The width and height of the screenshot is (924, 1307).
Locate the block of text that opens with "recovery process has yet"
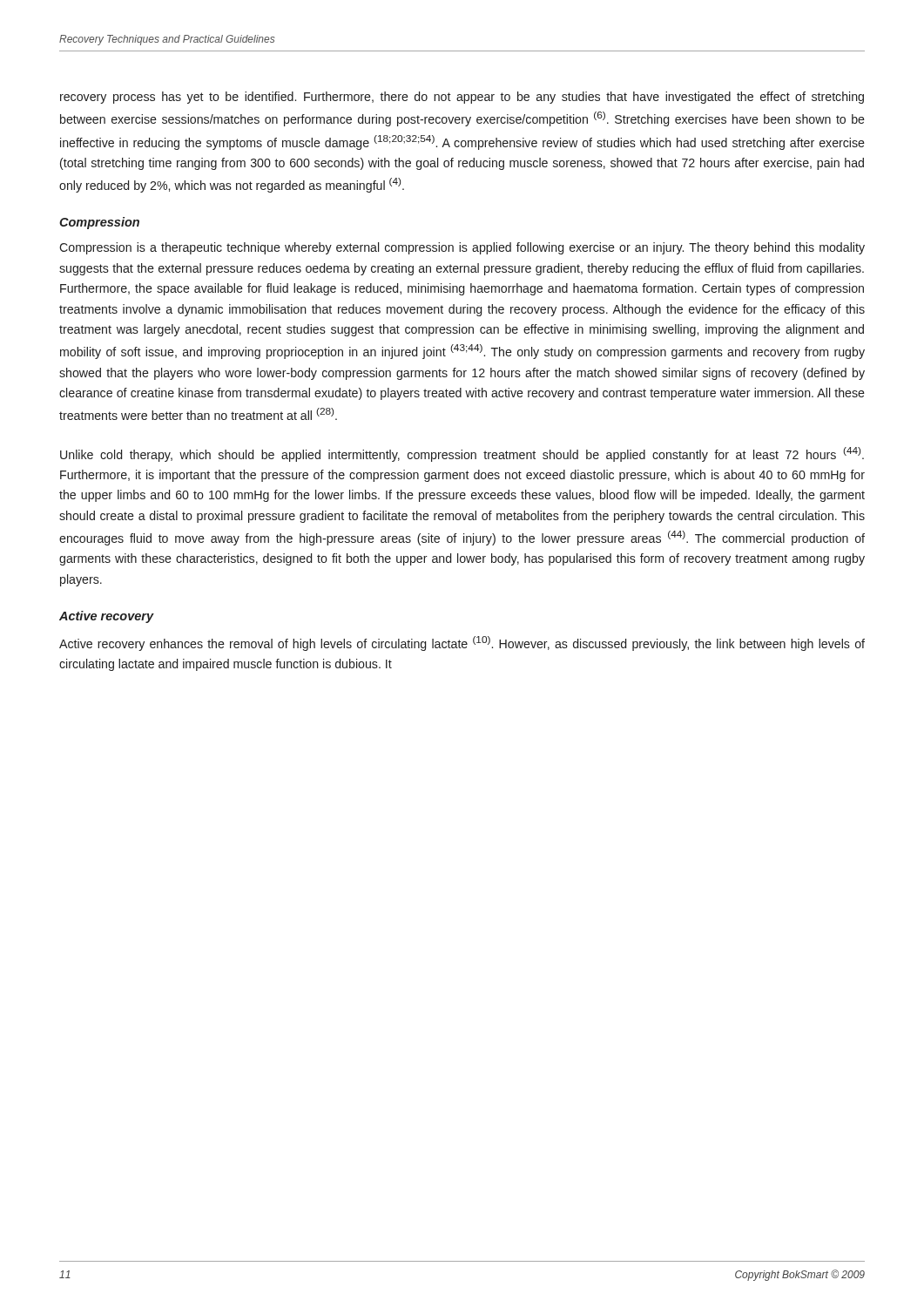(x=462, y=141)
